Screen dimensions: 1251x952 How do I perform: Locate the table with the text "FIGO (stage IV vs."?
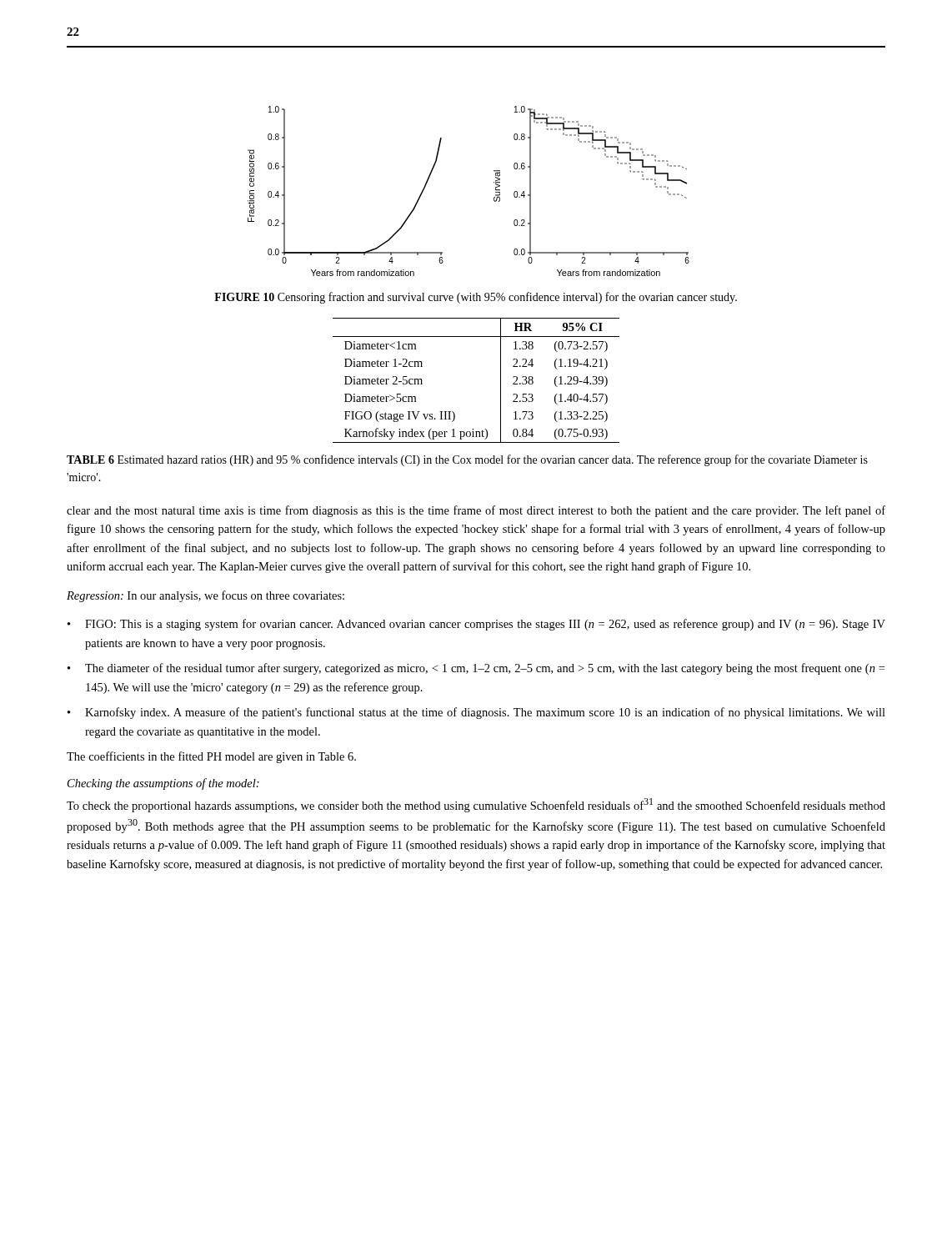coord(476,380)
